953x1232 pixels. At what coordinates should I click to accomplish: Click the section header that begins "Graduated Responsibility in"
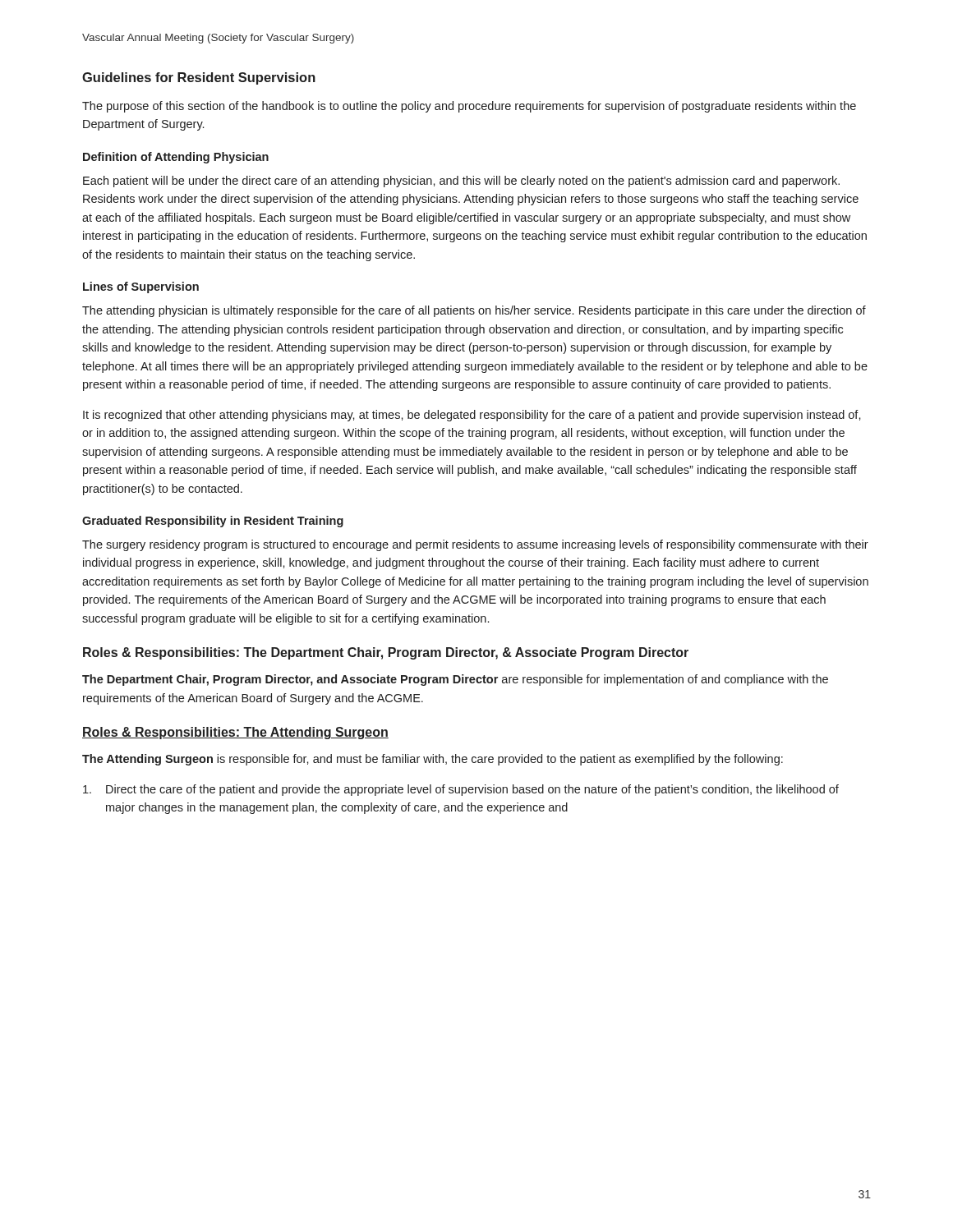pyautogui.click(x=213, y=521)
